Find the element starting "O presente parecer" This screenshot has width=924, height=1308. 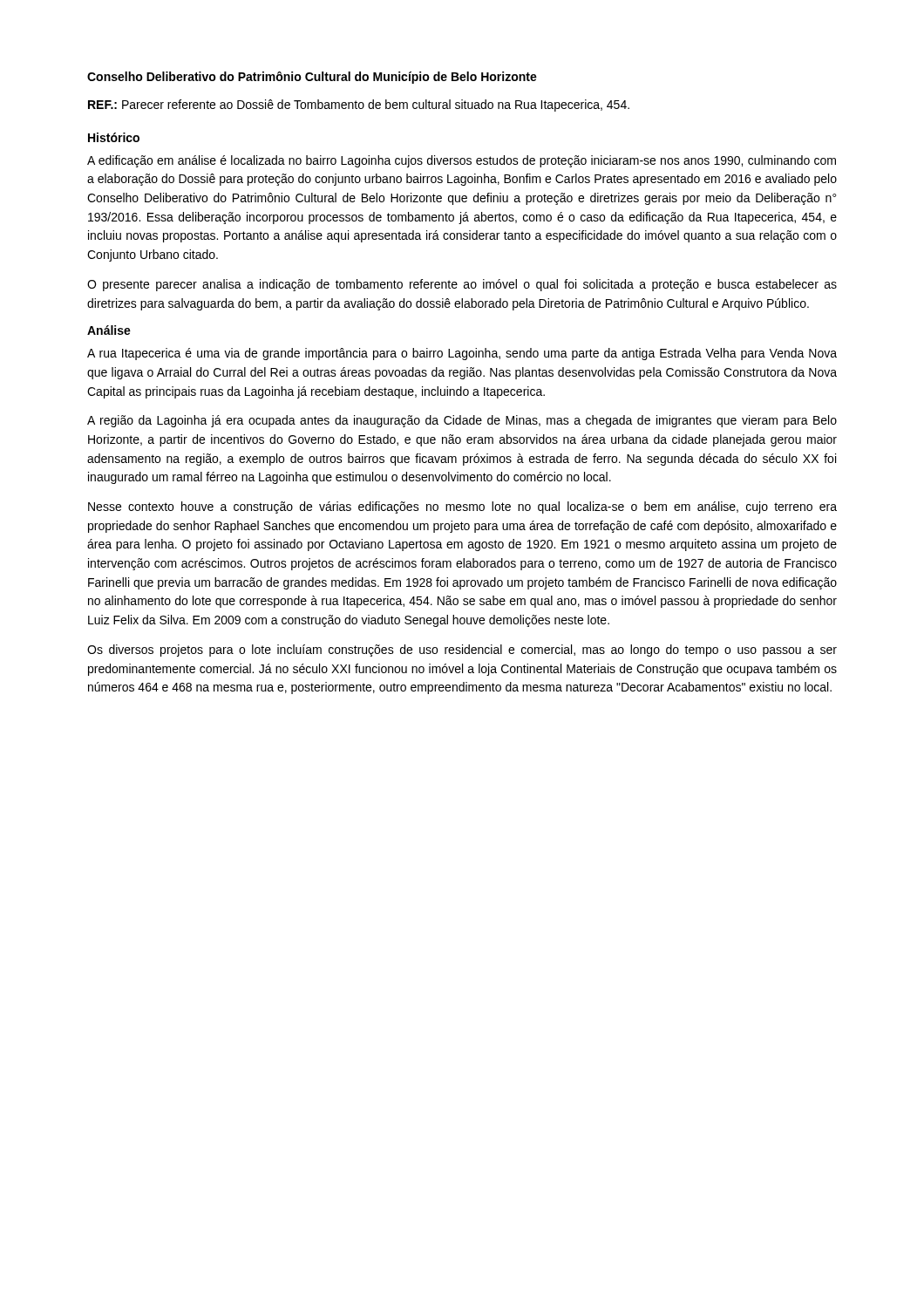(x=462, y=294)
